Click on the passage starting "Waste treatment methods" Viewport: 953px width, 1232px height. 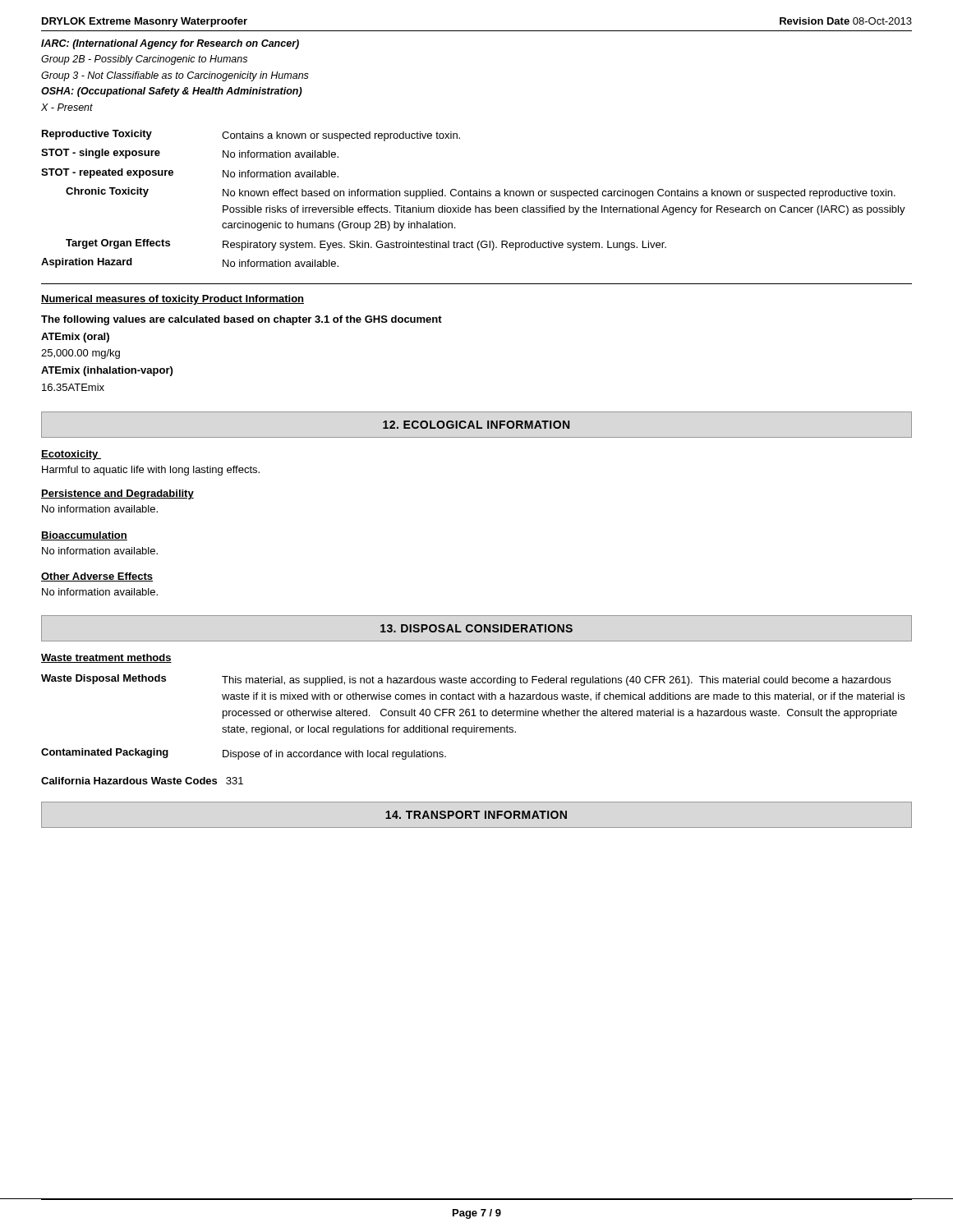coord(106,657)
